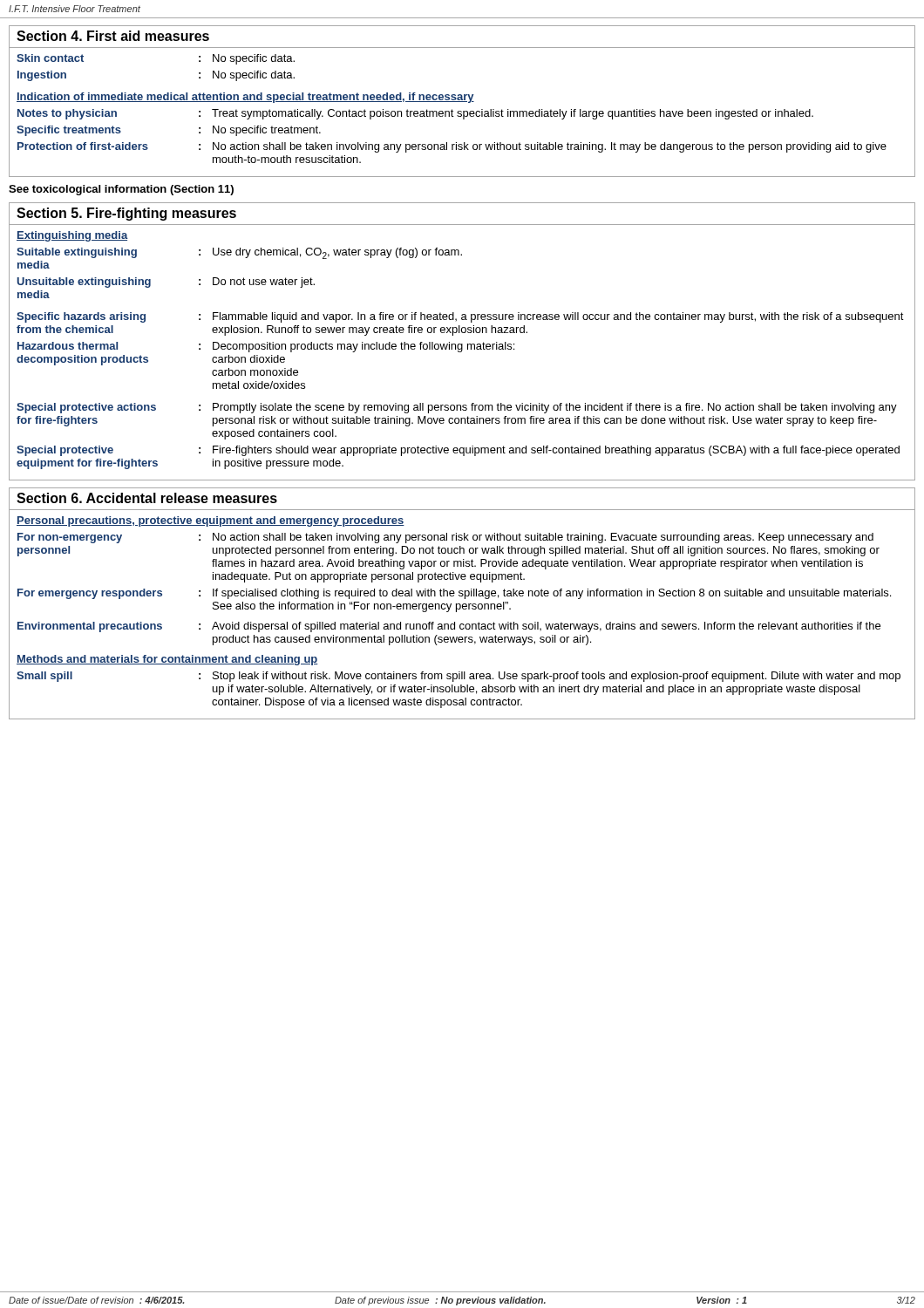Click on the list item that says "Ingestion : No specific data."
This screenshot has width=924, height=1308.
pyautogui.click(x=45, y=75)
